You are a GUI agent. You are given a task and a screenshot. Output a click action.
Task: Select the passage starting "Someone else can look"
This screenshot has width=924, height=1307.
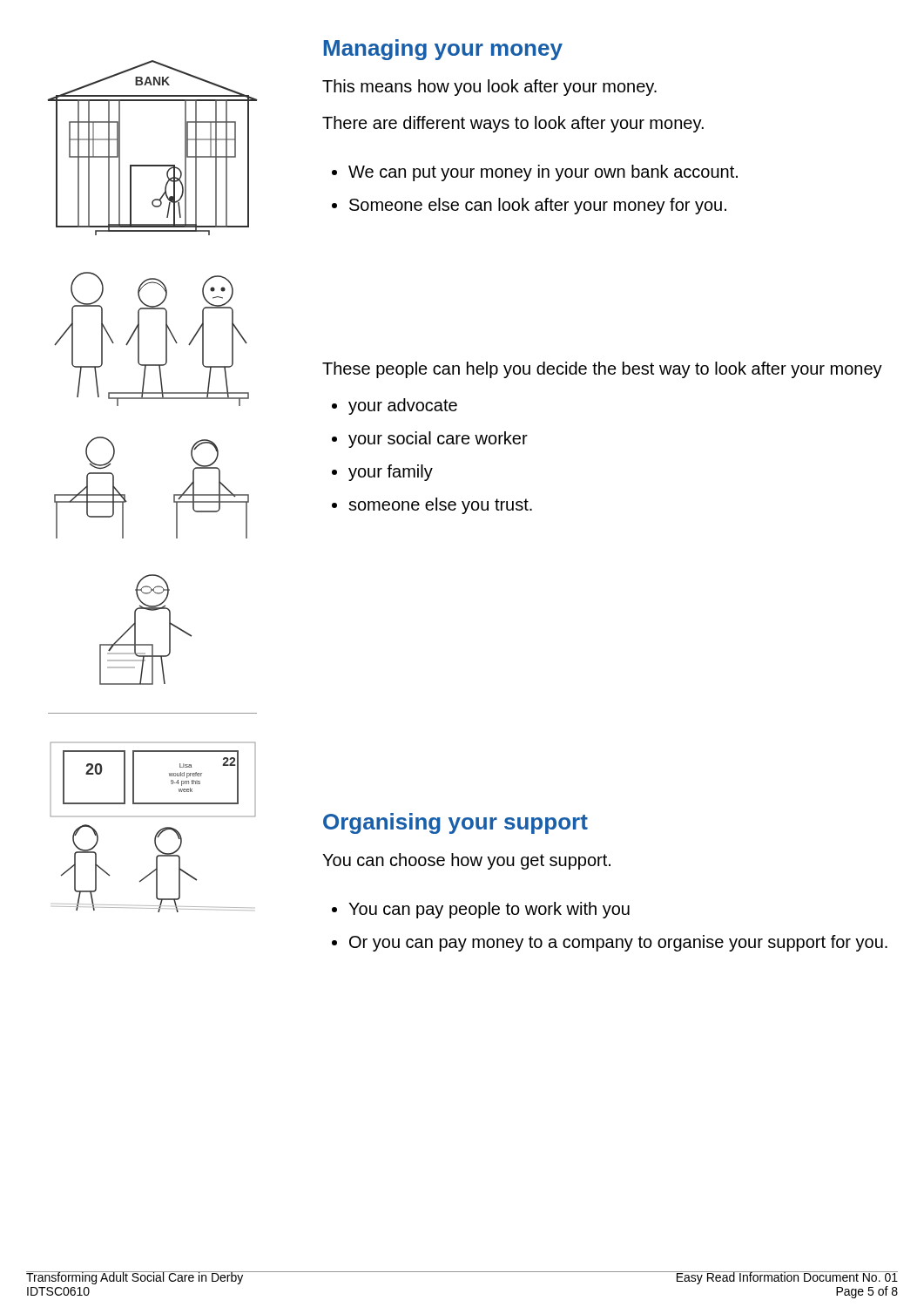[538, 205]
